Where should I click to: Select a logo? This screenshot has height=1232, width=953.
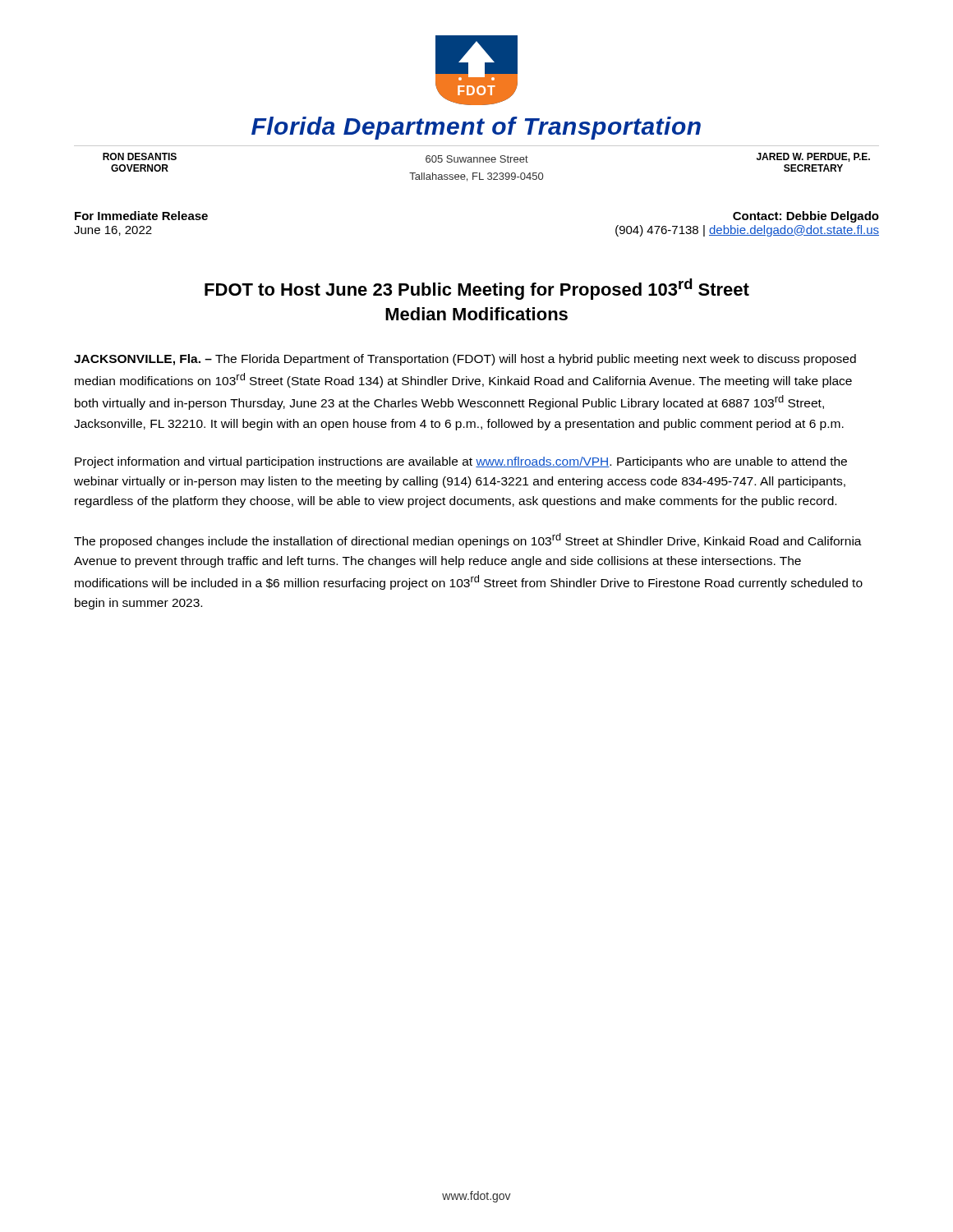tap(476, 72)
